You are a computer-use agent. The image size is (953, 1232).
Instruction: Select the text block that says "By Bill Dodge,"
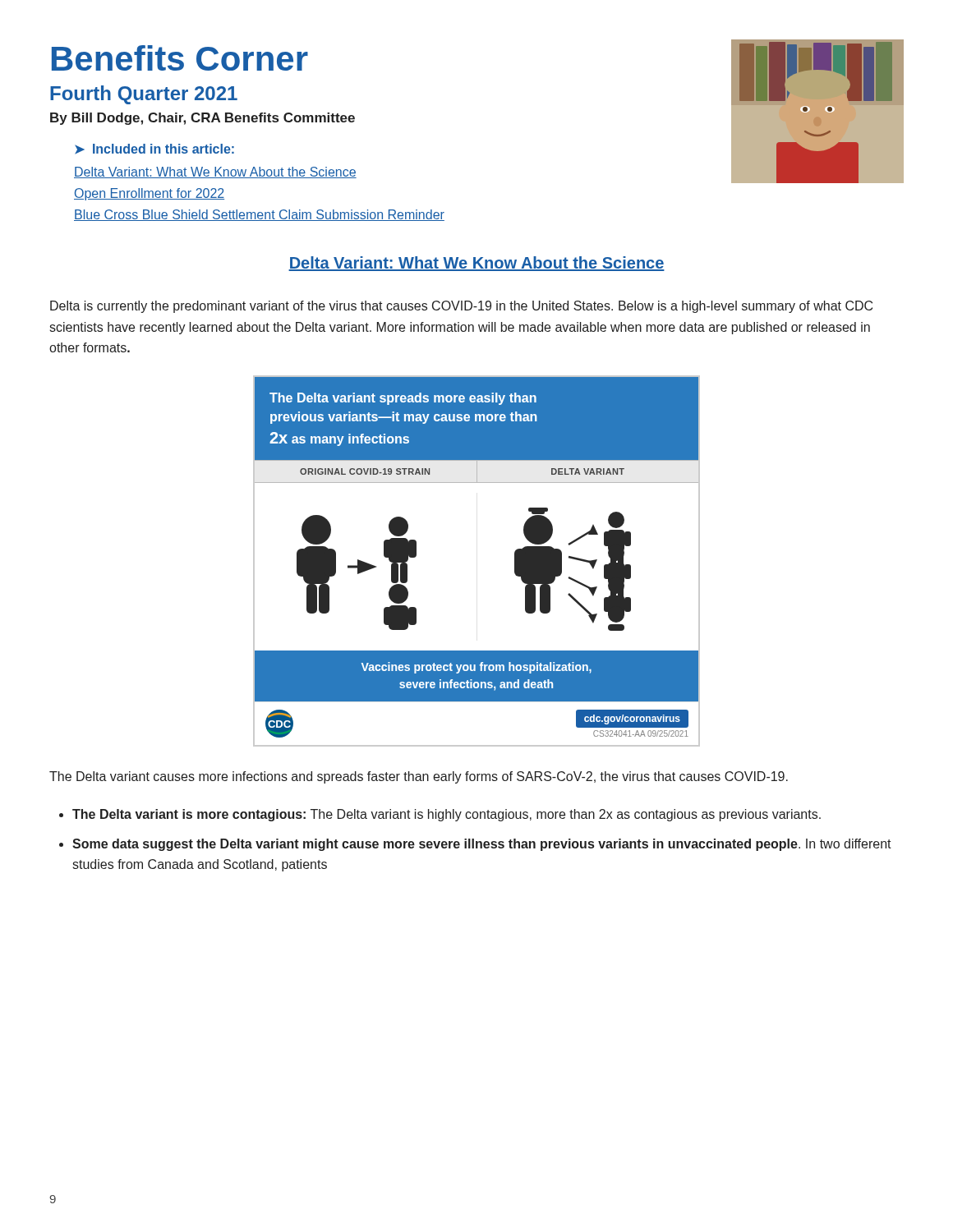coord(203,119)
